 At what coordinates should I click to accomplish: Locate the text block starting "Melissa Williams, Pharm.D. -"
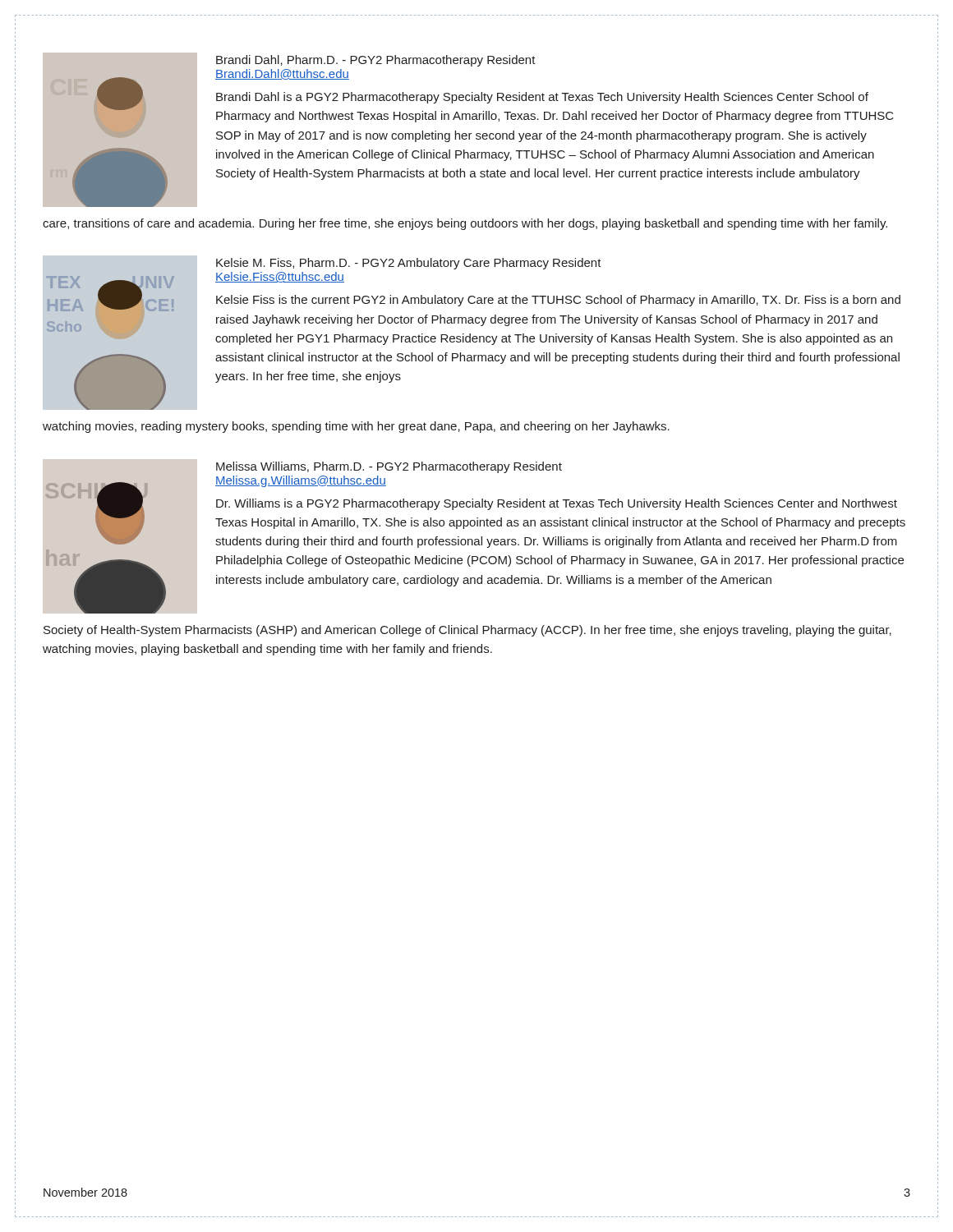coord(563,473)
